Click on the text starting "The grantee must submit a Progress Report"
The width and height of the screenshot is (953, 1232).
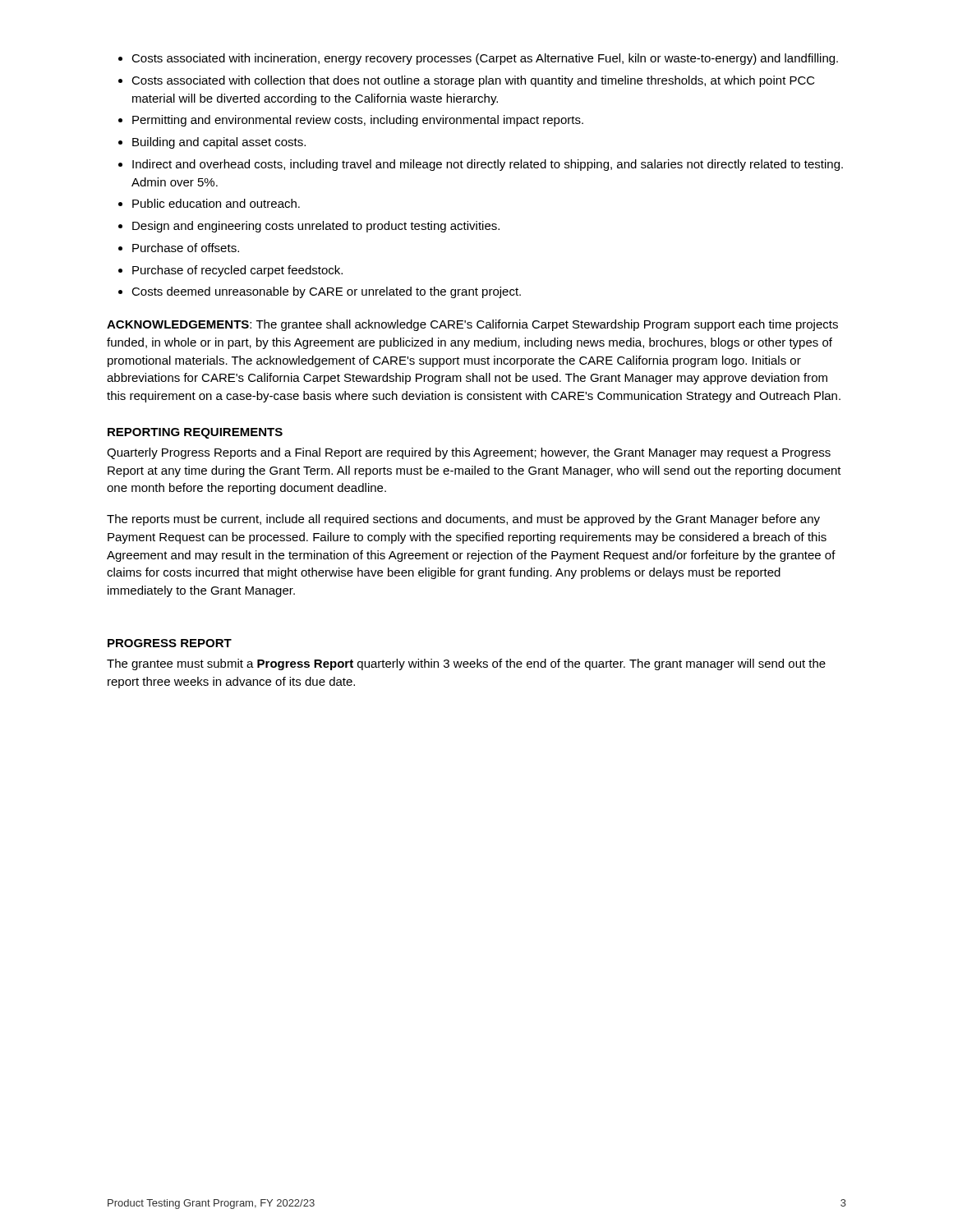pyautogui.click(x=466, y=672)
